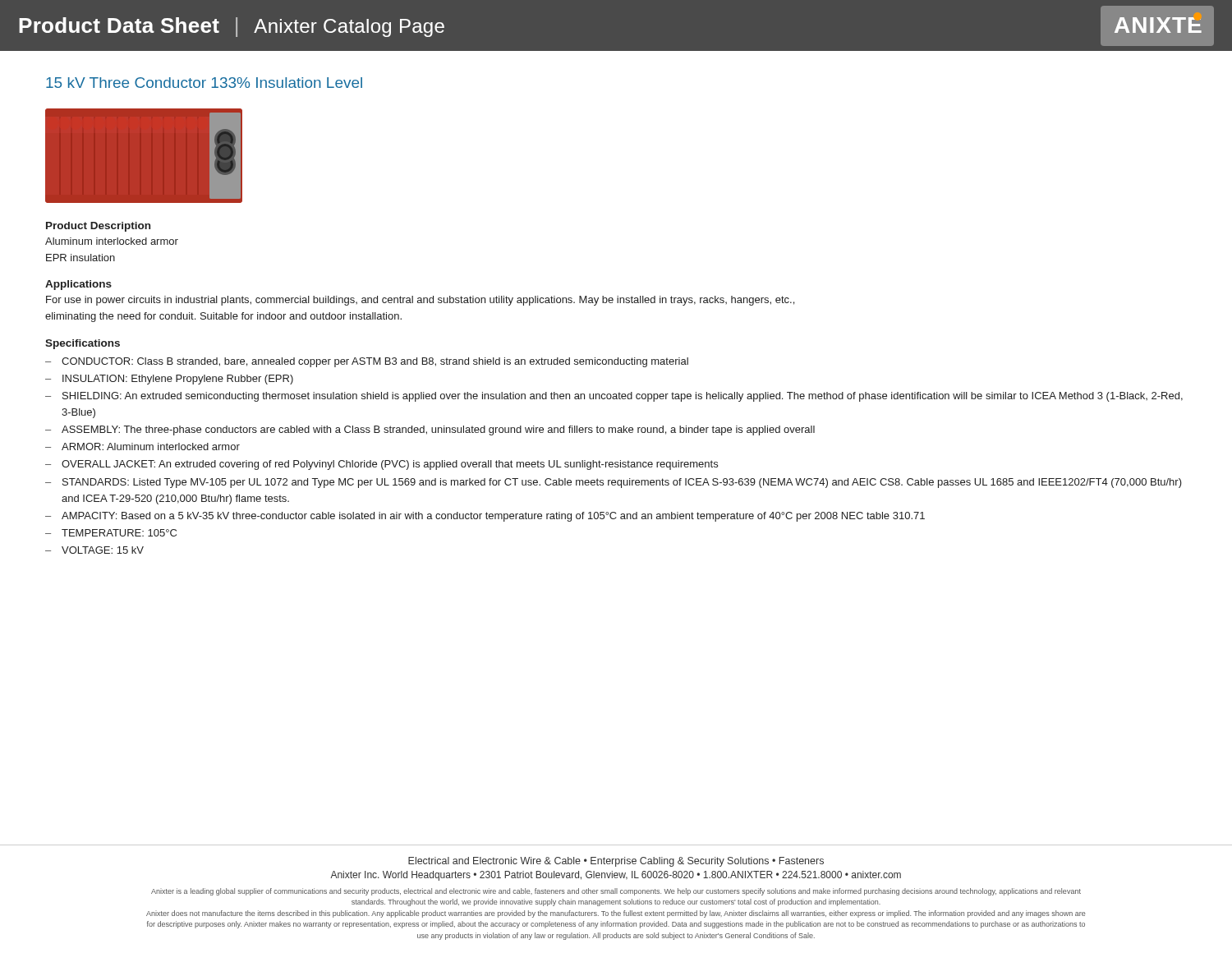Find the list item containing "– ASSEMBLY: The three-phase conductors are cabled"

(430, 430)
